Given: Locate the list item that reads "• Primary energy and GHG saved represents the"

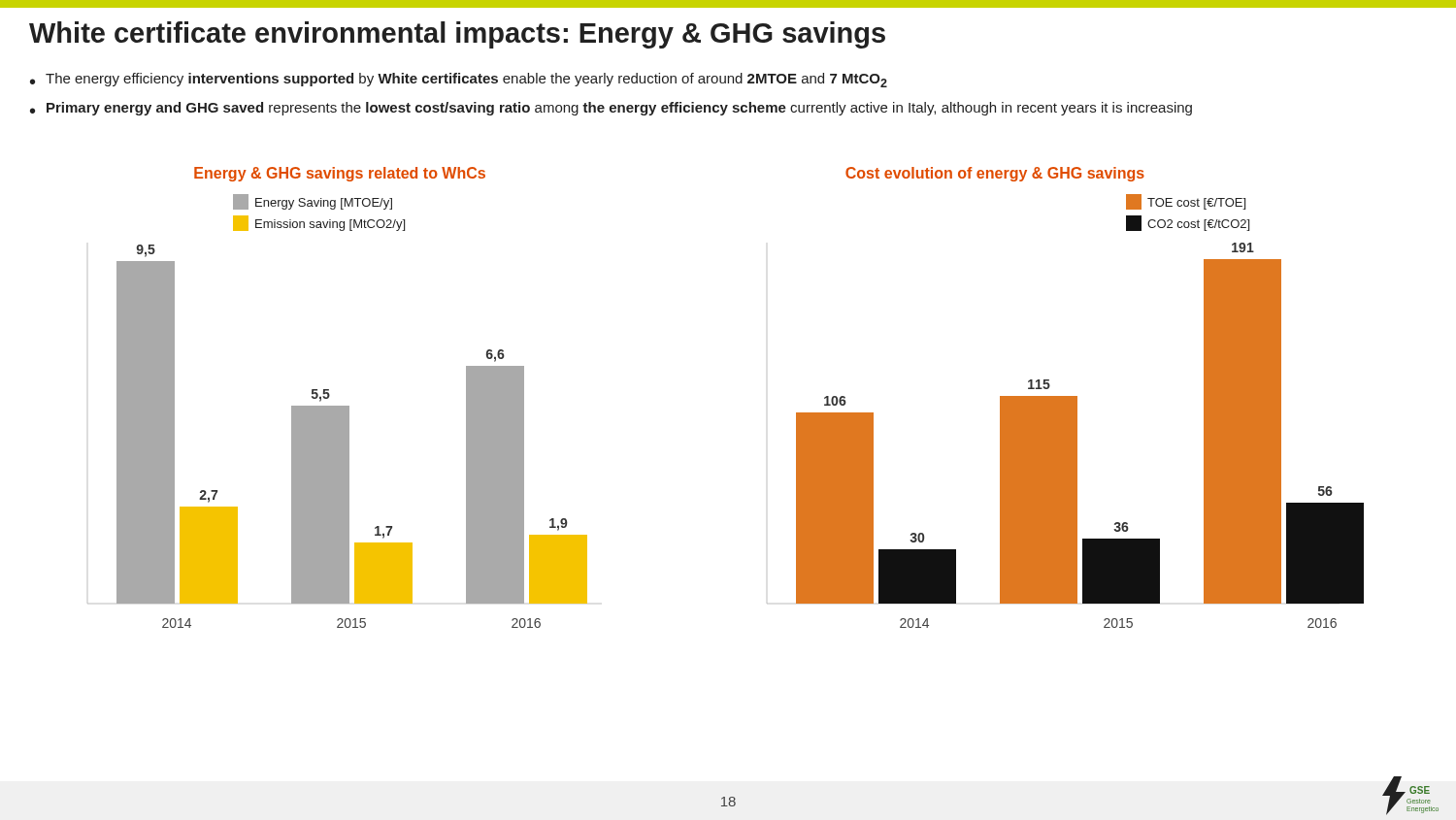Looking at the screenshot, I should (611, 111).
